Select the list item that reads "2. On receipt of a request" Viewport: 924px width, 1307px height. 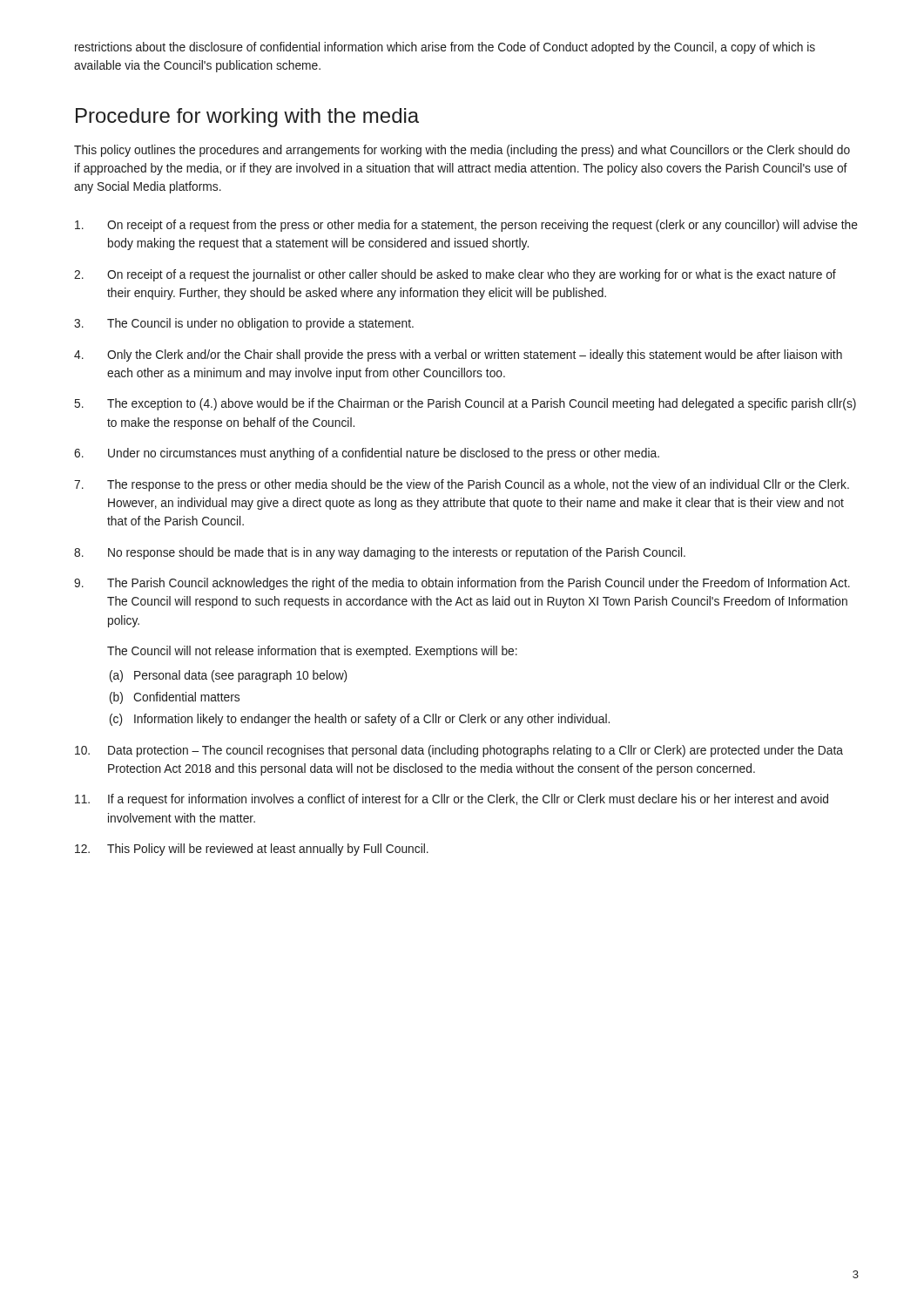(466, 284)
